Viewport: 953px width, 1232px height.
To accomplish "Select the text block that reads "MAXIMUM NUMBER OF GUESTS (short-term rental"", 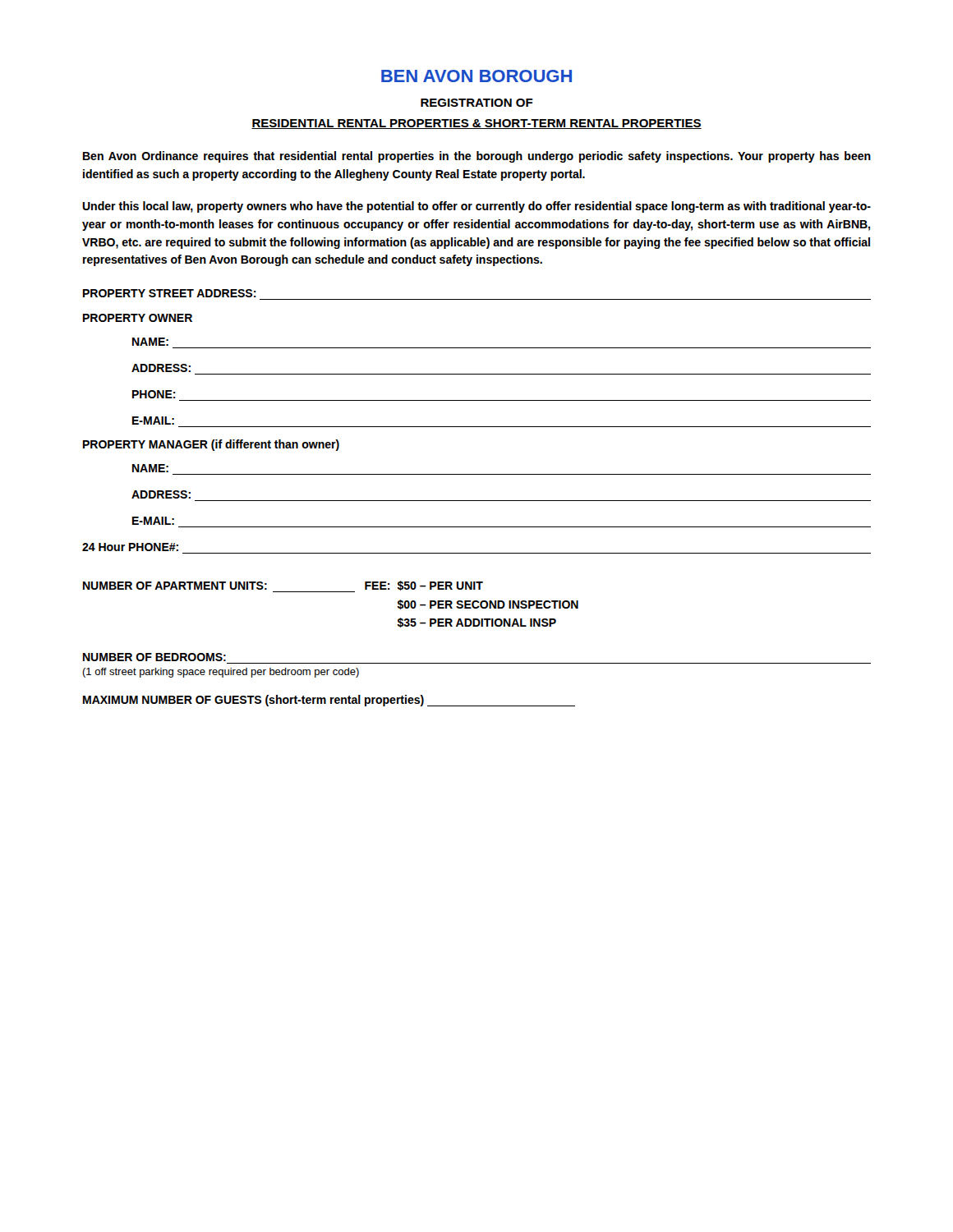I will click(329, 699).
